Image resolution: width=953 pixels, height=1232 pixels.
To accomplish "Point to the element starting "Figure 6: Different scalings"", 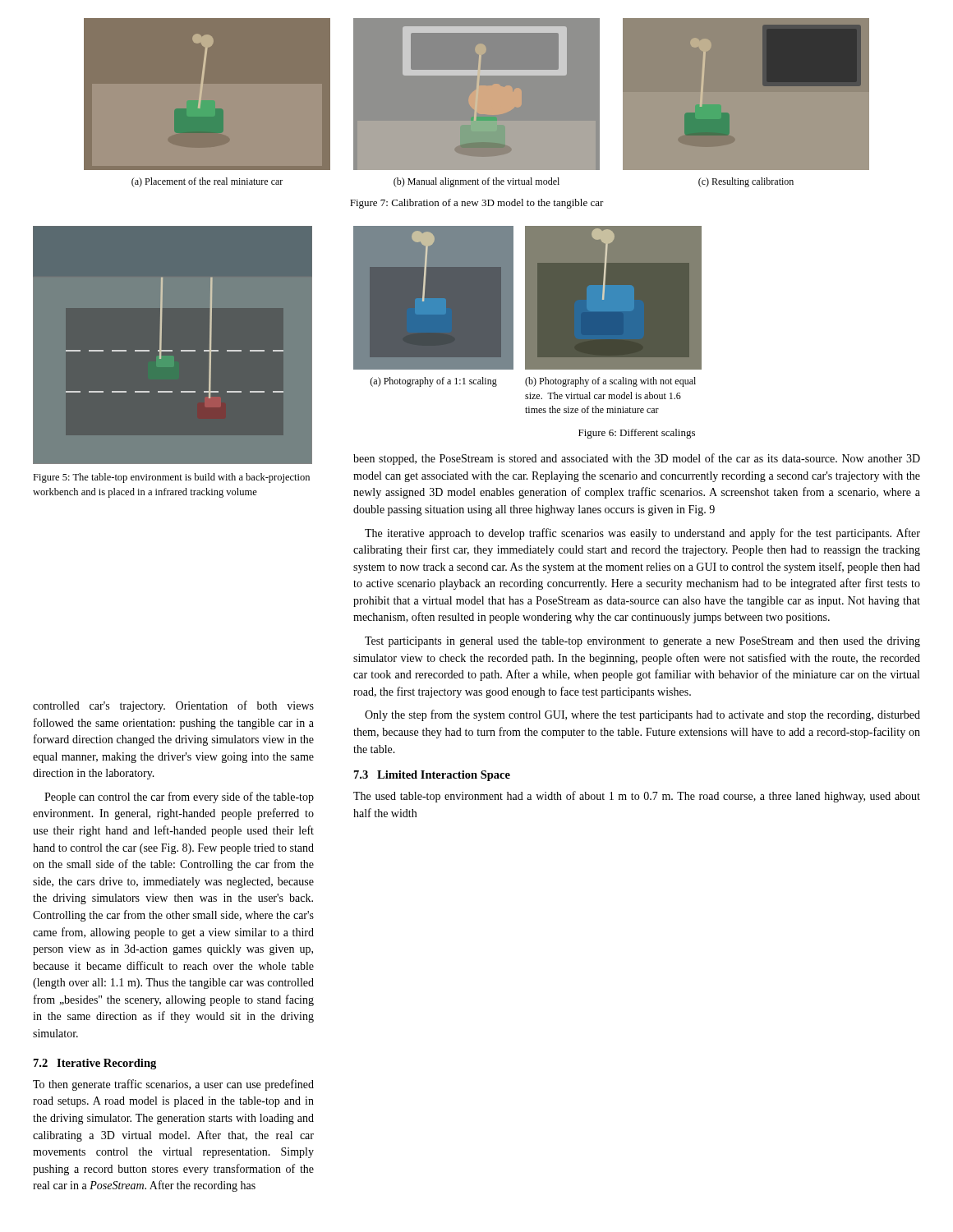I will pos(637,433).
